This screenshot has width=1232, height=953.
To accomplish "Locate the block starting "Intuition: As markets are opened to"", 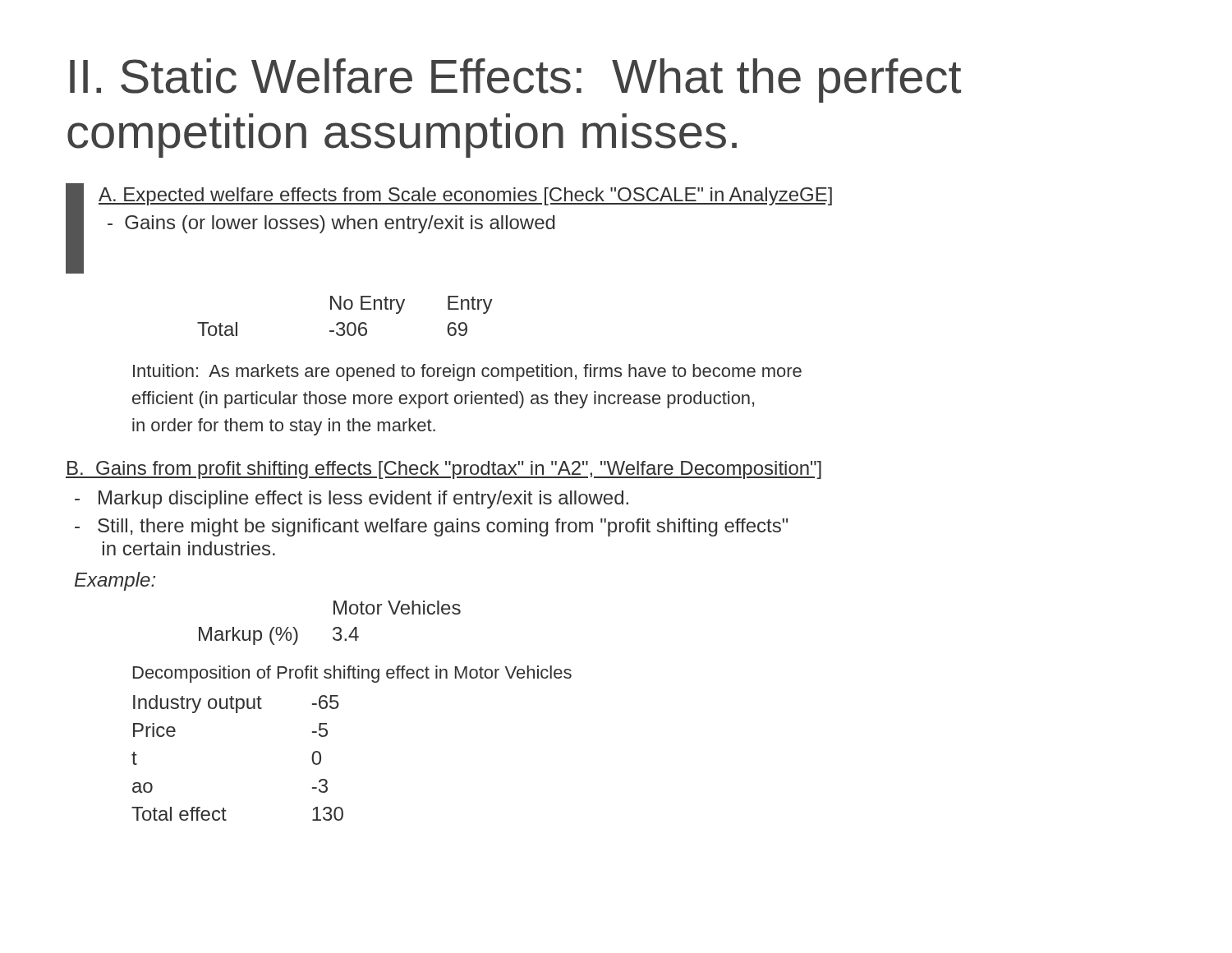I will [467, 398].
